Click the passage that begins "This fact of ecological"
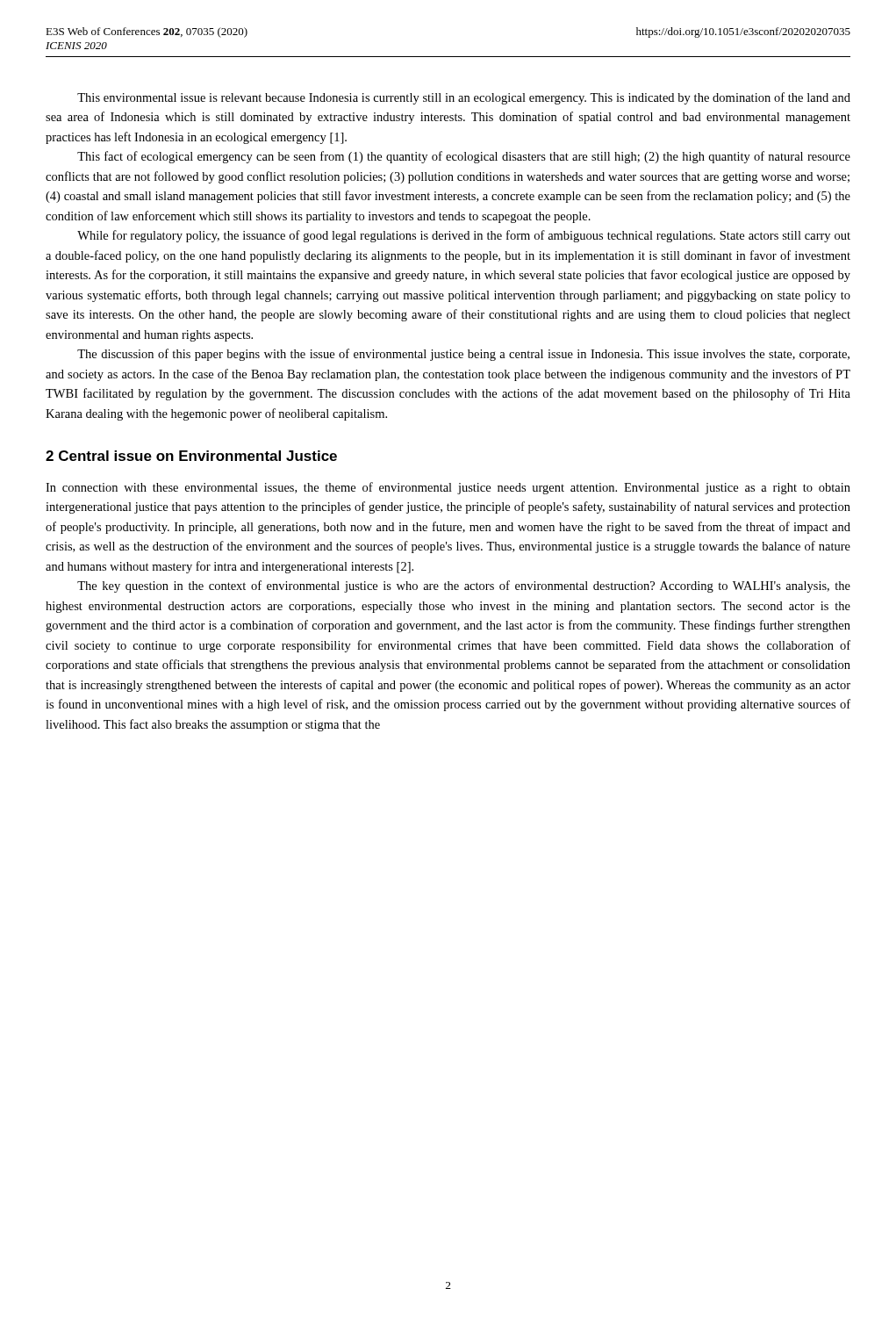Screen dimensions: 1317x896 click(x=448, y=186)
